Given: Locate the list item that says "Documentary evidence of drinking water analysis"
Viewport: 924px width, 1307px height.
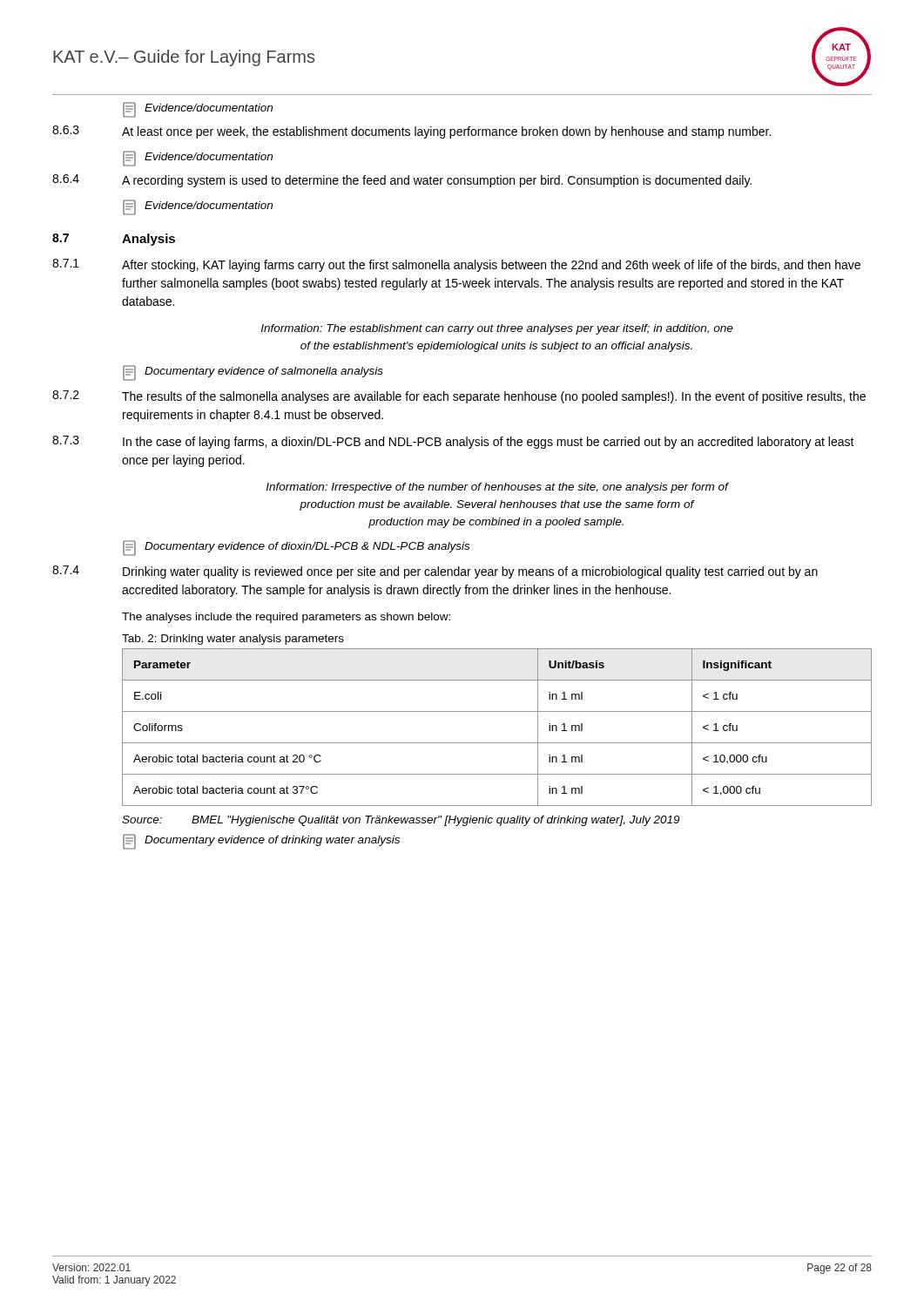Looking at the screenshot, I should click(261, 841).
